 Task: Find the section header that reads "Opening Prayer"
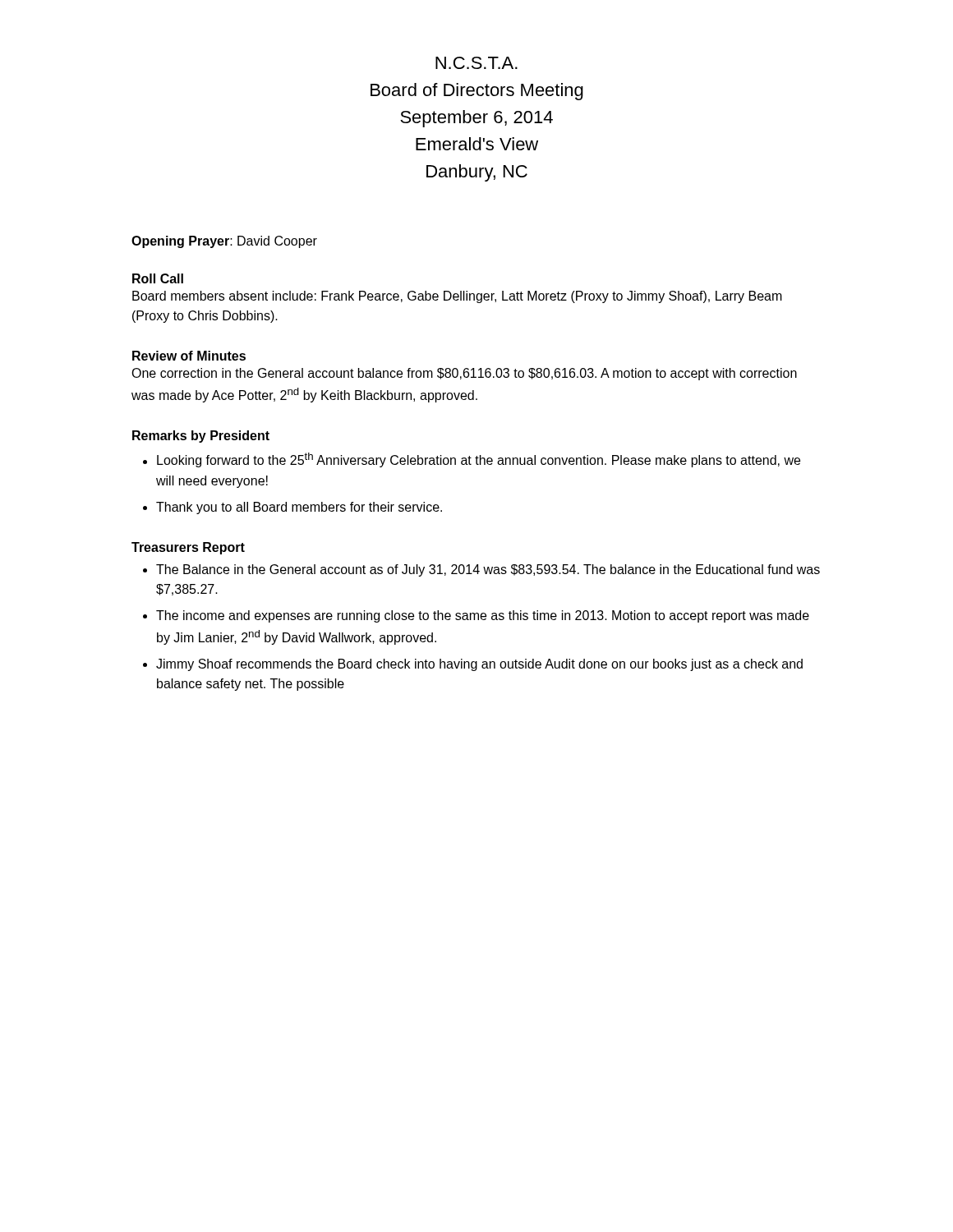pos(180,241)
